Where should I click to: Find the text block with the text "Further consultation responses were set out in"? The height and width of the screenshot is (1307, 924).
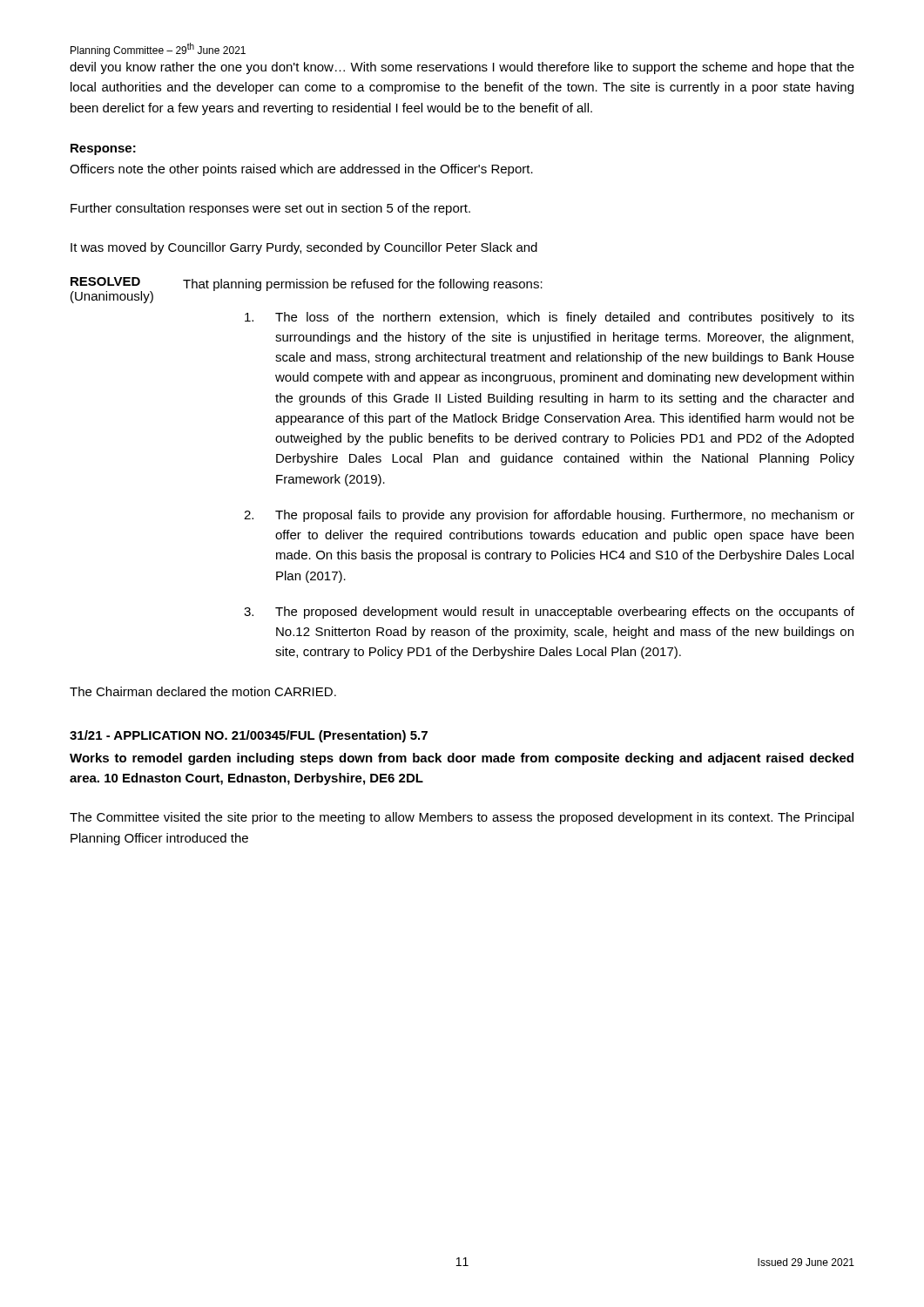270,208
